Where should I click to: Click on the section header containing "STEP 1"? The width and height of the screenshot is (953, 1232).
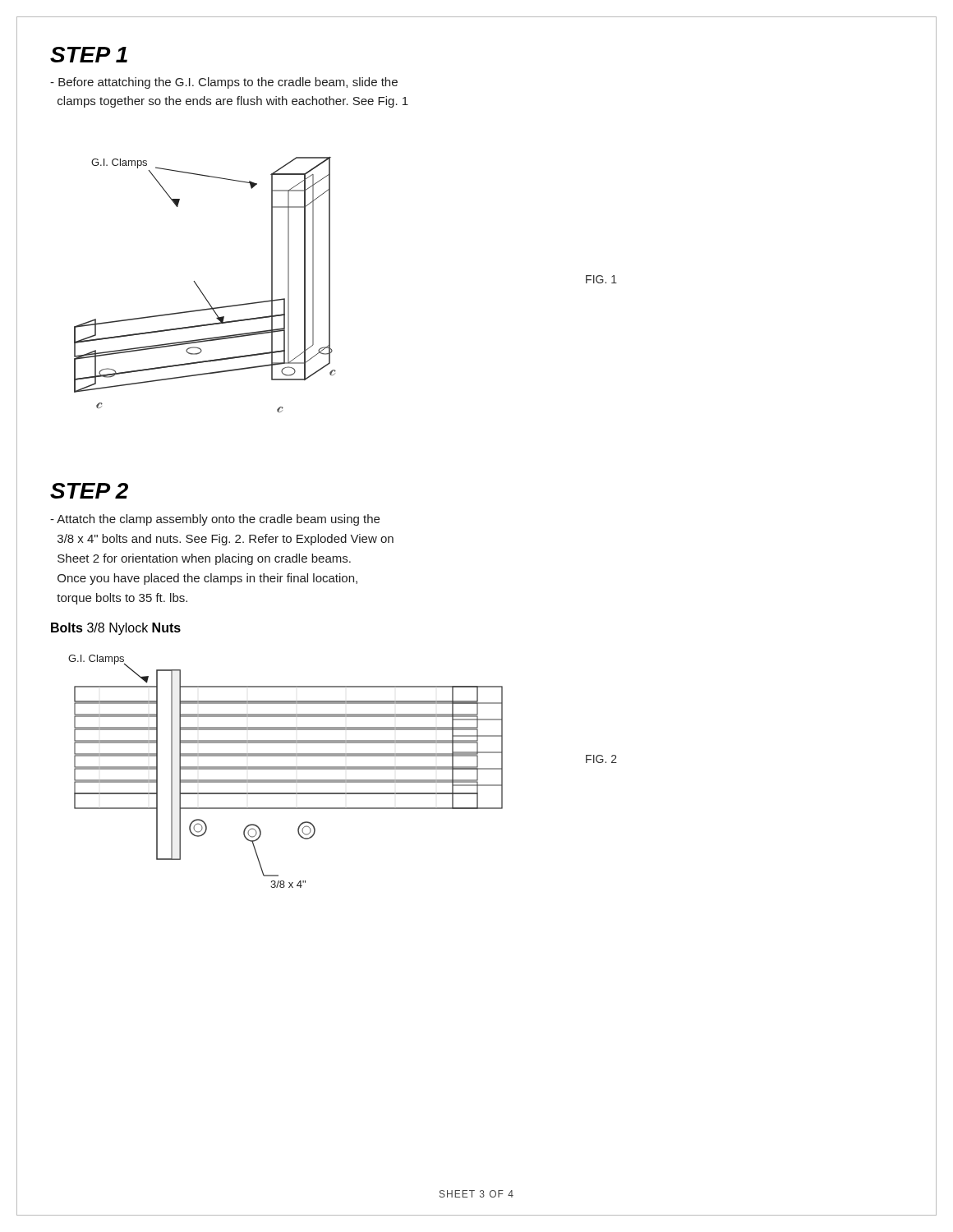[89, 55]
